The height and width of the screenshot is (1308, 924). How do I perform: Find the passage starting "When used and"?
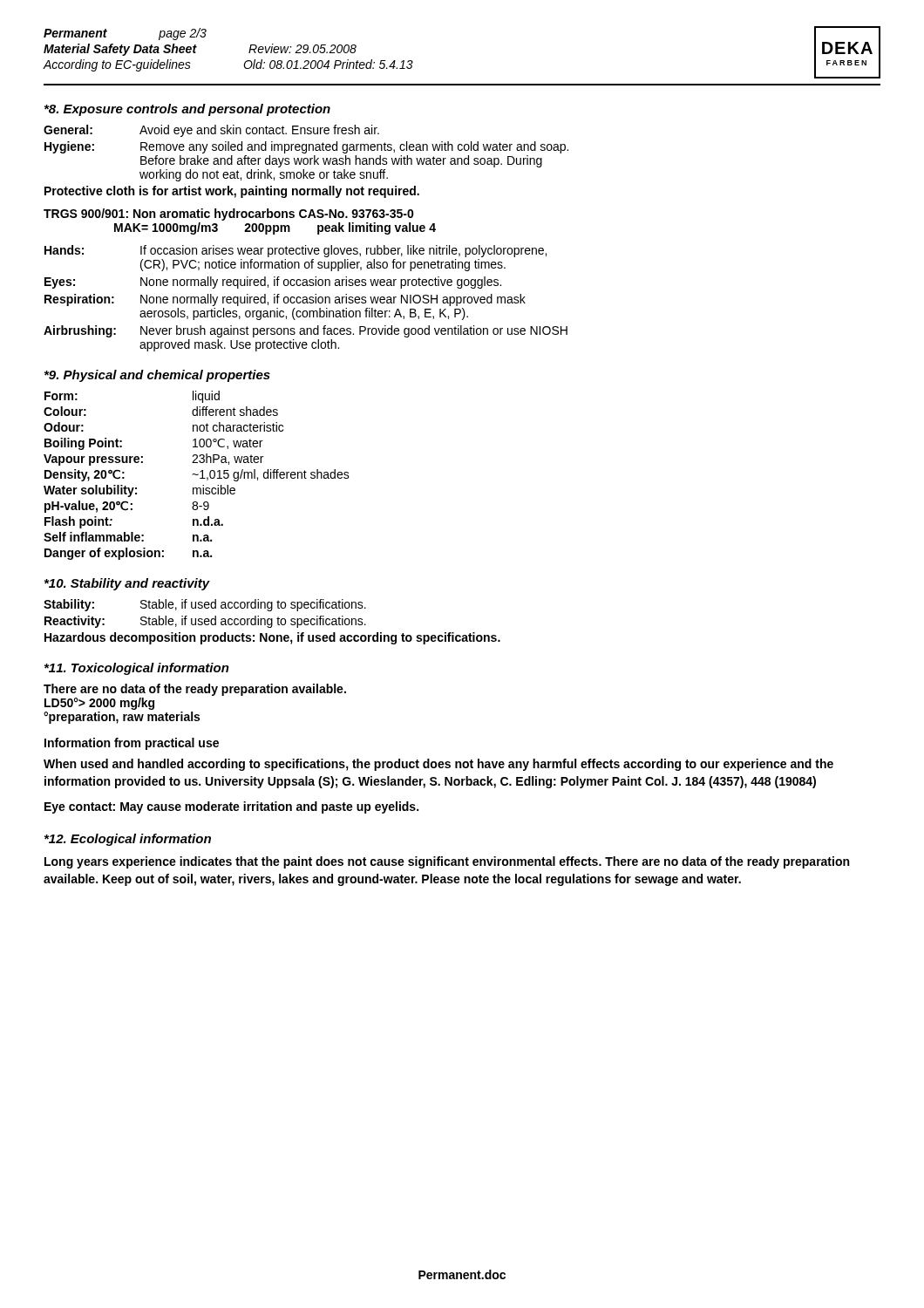[439, 773]
